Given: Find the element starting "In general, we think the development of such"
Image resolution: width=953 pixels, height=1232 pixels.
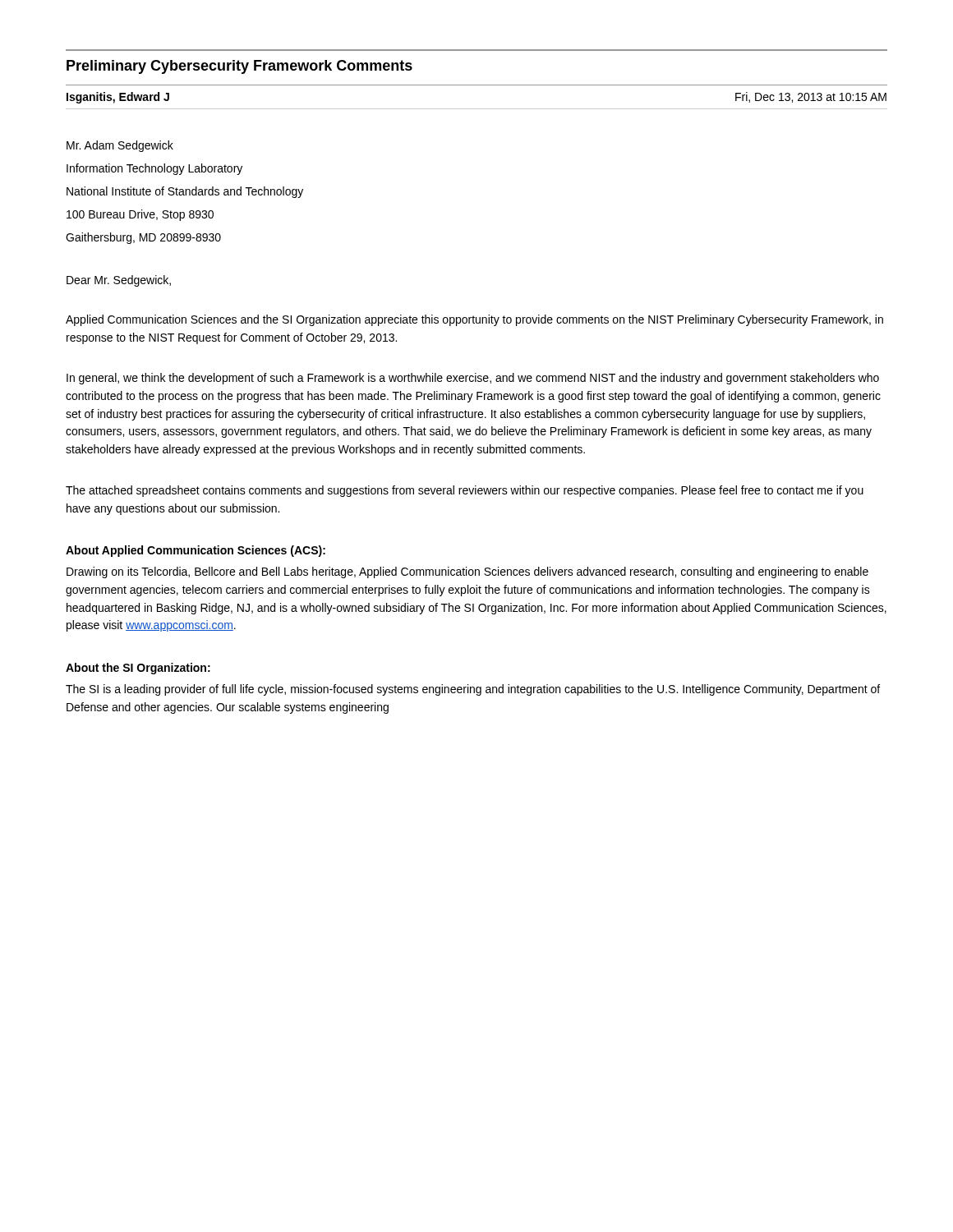Looking at the screenshot, I should pos(473,414).
